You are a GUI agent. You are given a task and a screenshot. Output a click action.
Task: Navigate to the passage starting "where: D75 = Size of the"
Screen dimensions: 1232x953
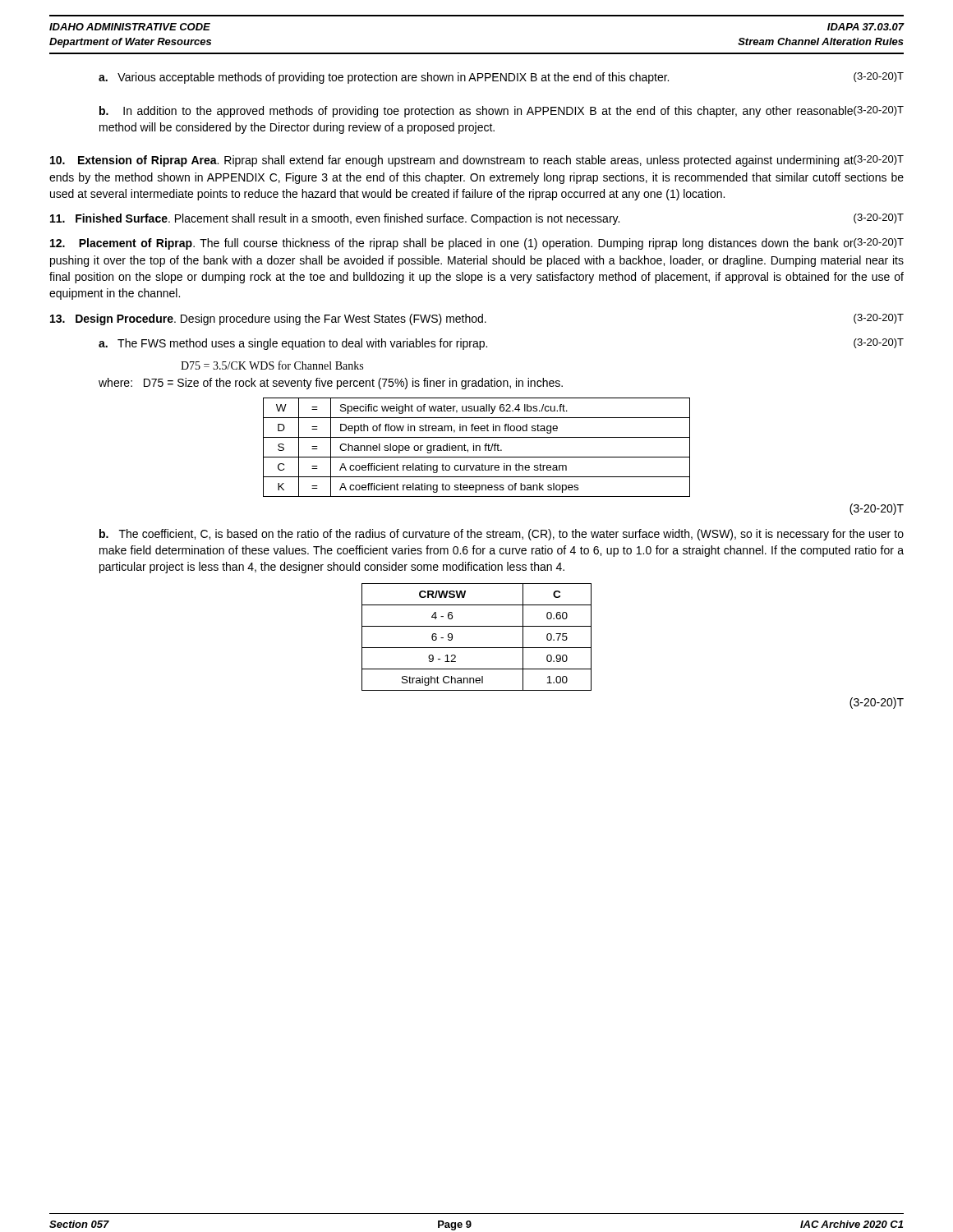331,383
